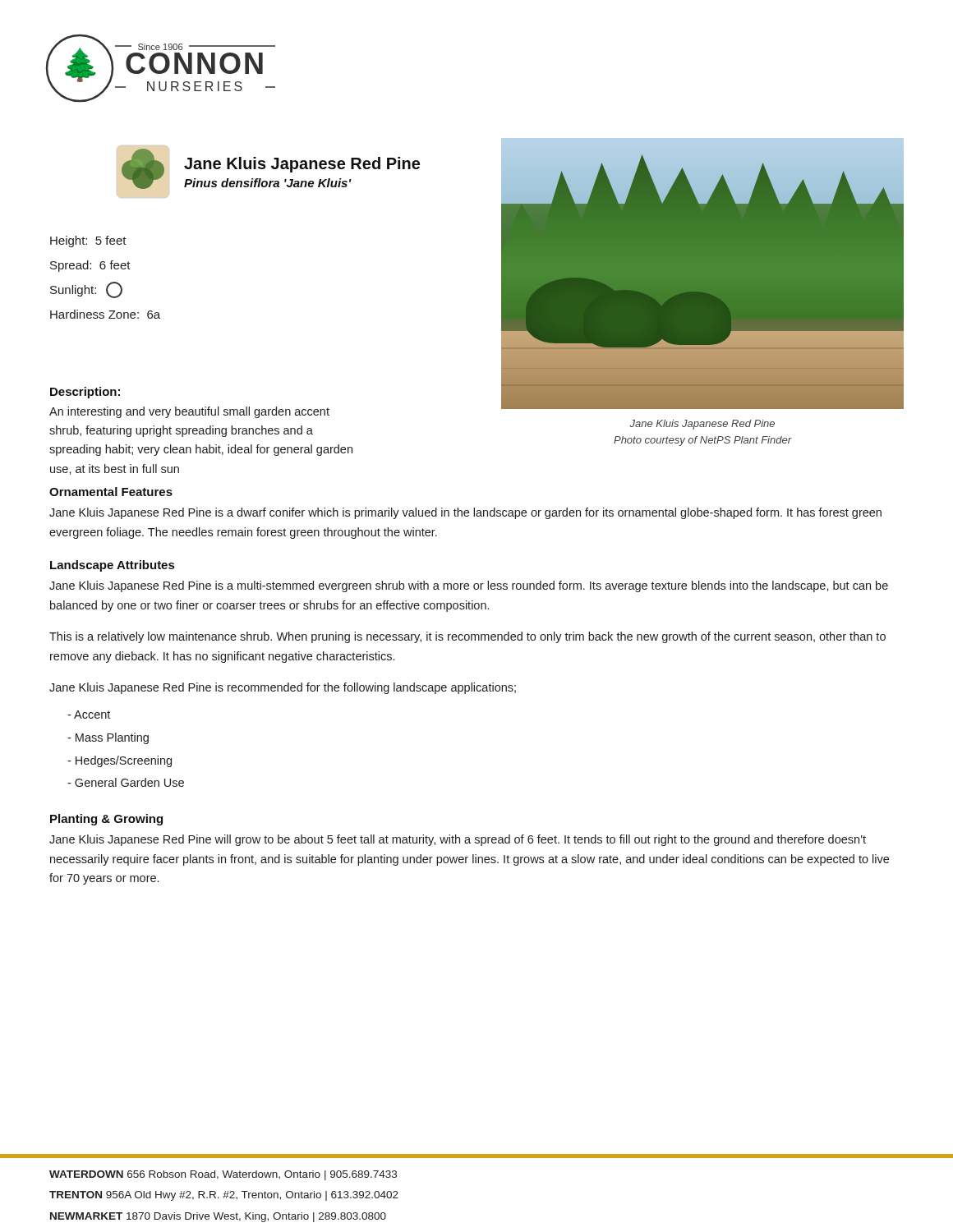The height and width of the screenshot is (1232, 953).
Task: Click on the element starting "Height: 5 feet Spread: 6 feet"
Action: tap(88, 241)
